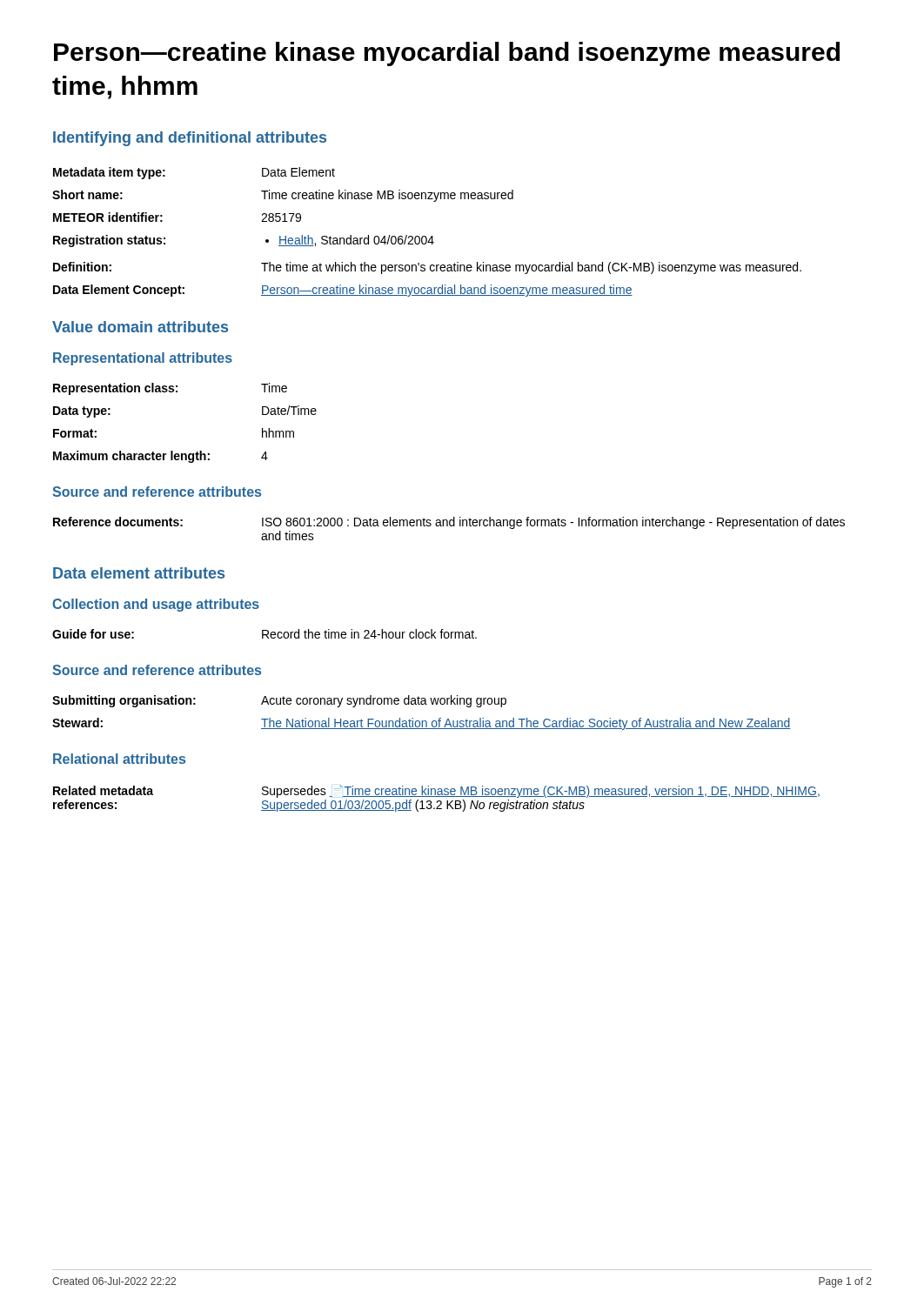Click on the table containing "Related metadata references:"
924x1305 pixels.
click(x=462, y=798)
